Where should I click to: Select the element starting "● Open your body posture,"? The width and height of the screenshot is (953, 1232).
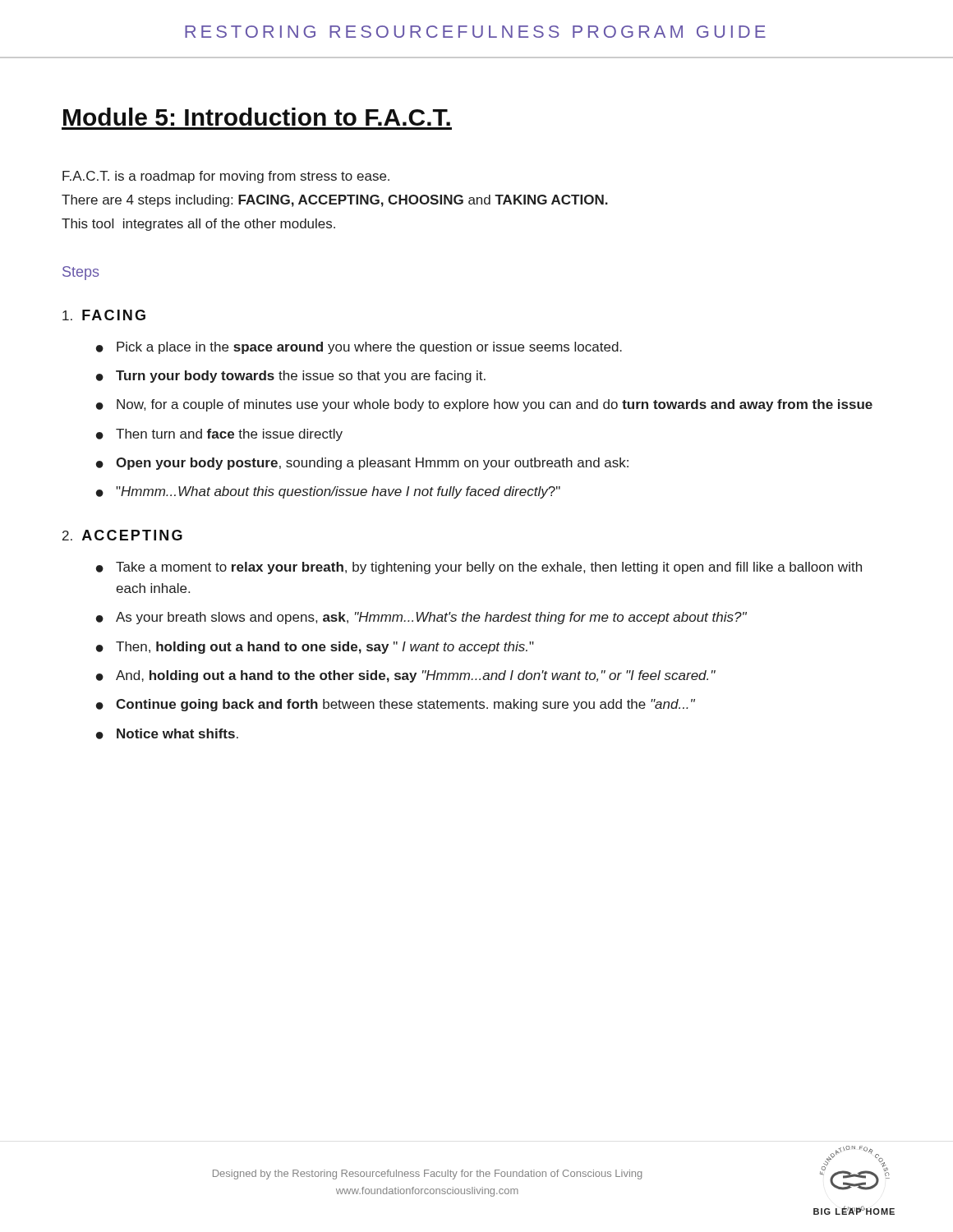pyautogui.click(x=493, y=463)
